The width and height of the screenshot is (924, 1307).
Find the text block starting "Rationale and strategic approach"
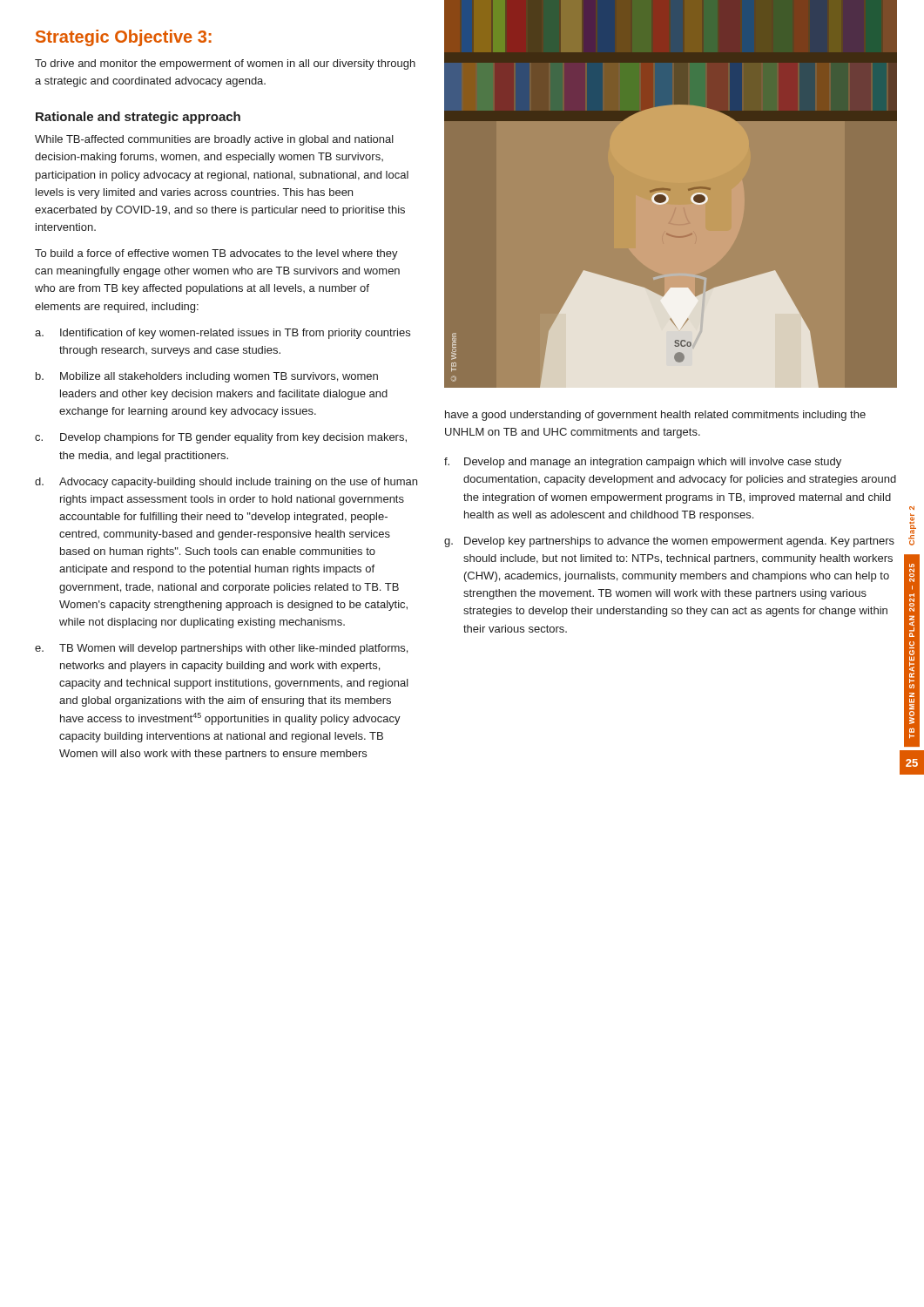point(138,117)
